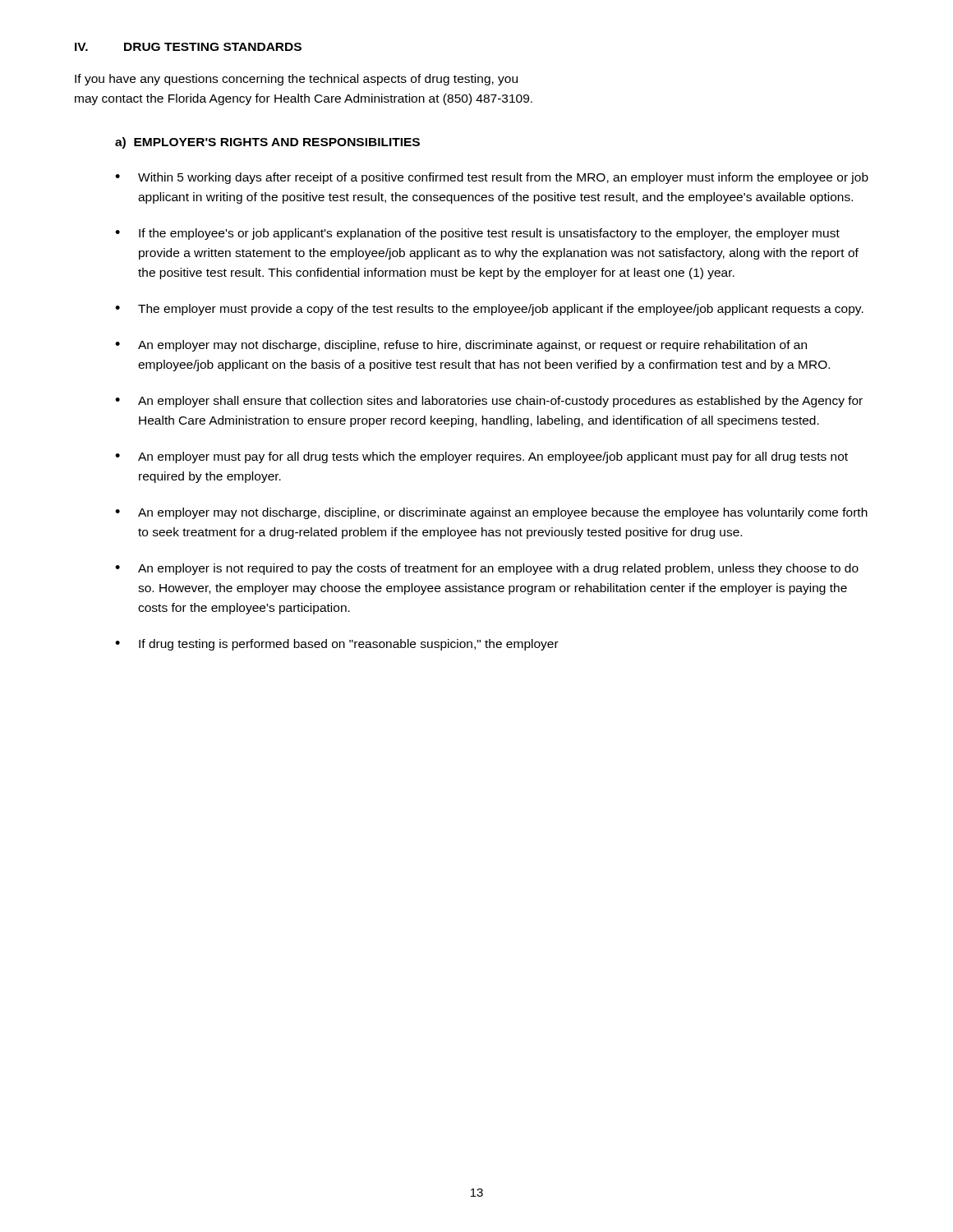Find the list item that reads "• Within 5 working days after receipt"
Viewport: 953px width, 1232px height.
pyautogui.click(x=497, y=187)
